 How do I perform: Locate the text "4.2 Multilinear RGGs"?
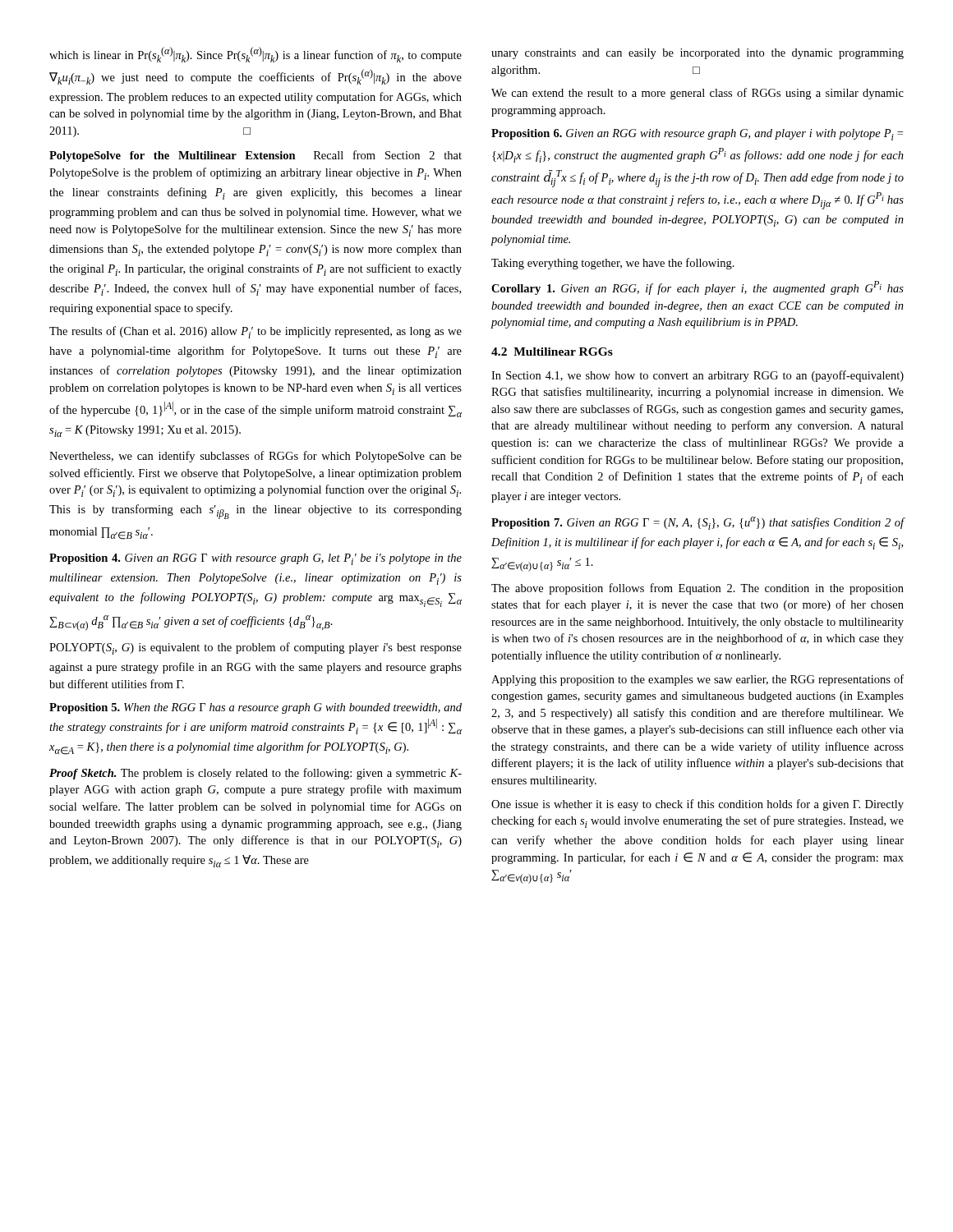[x=552, y=352]
